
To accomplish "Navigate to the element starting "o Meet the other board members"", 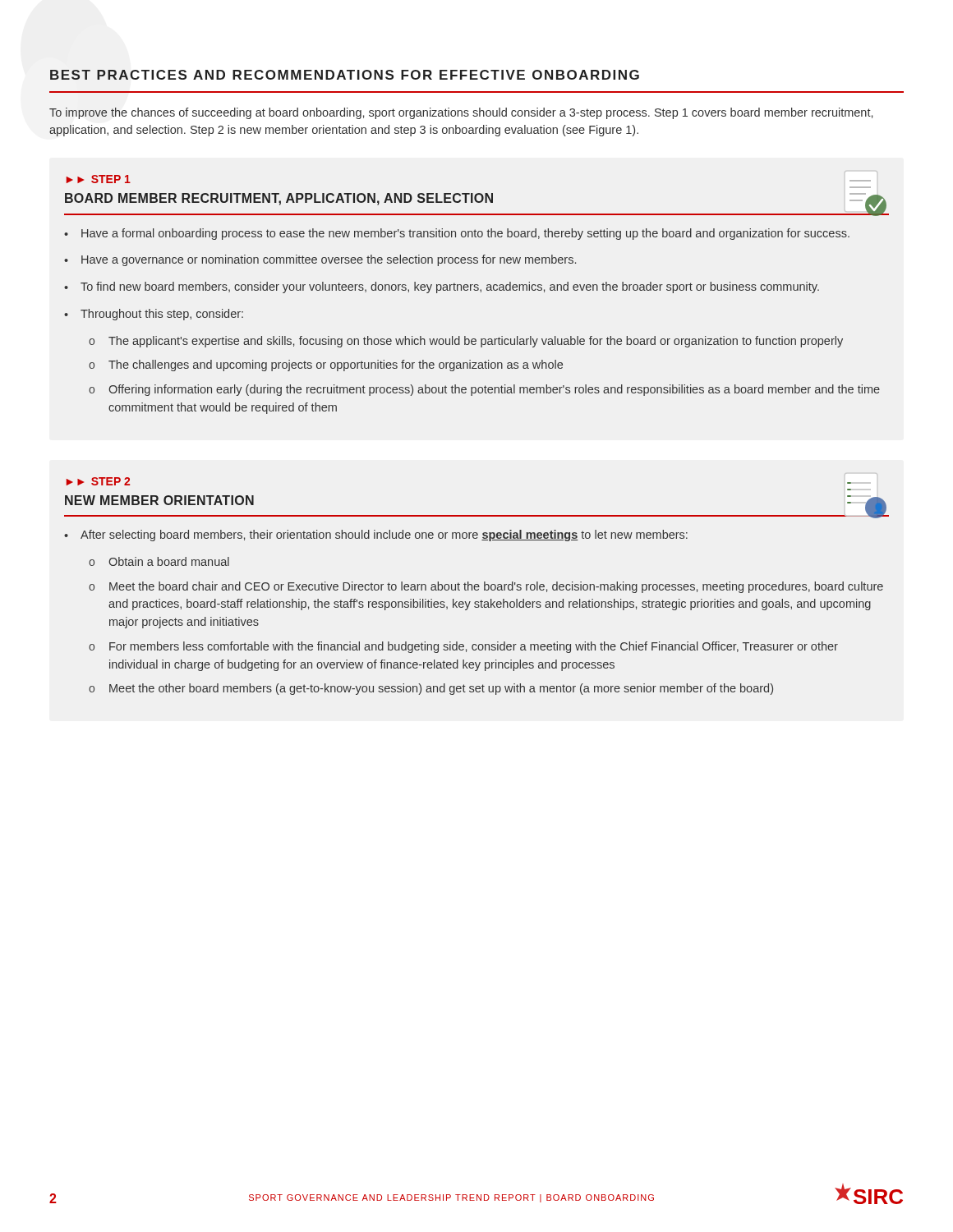I will point(489,689).
